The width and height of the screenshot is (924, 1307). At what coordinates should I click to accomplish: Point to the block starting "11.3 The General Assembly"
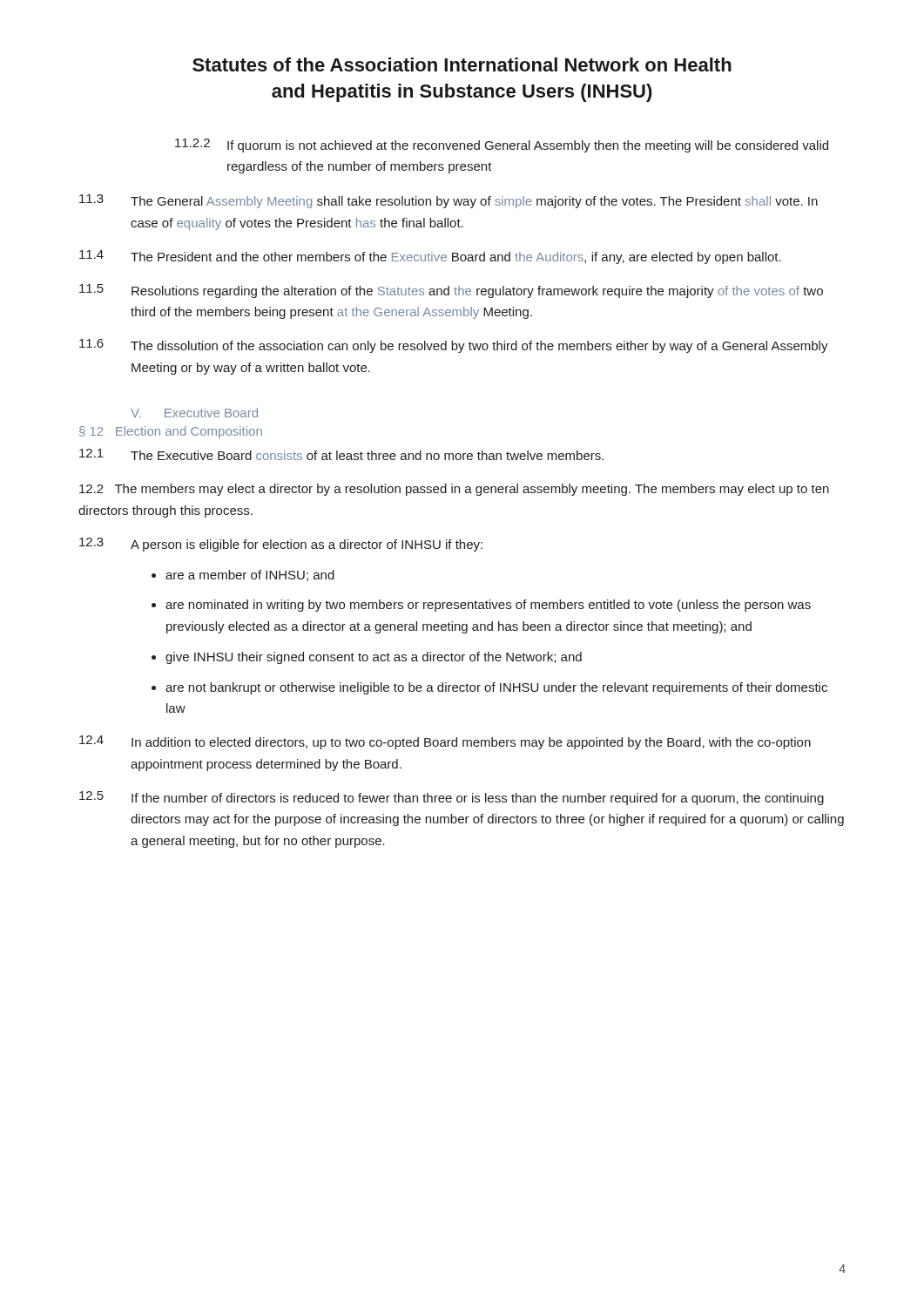pyautogui.click(x=462, y=213)
